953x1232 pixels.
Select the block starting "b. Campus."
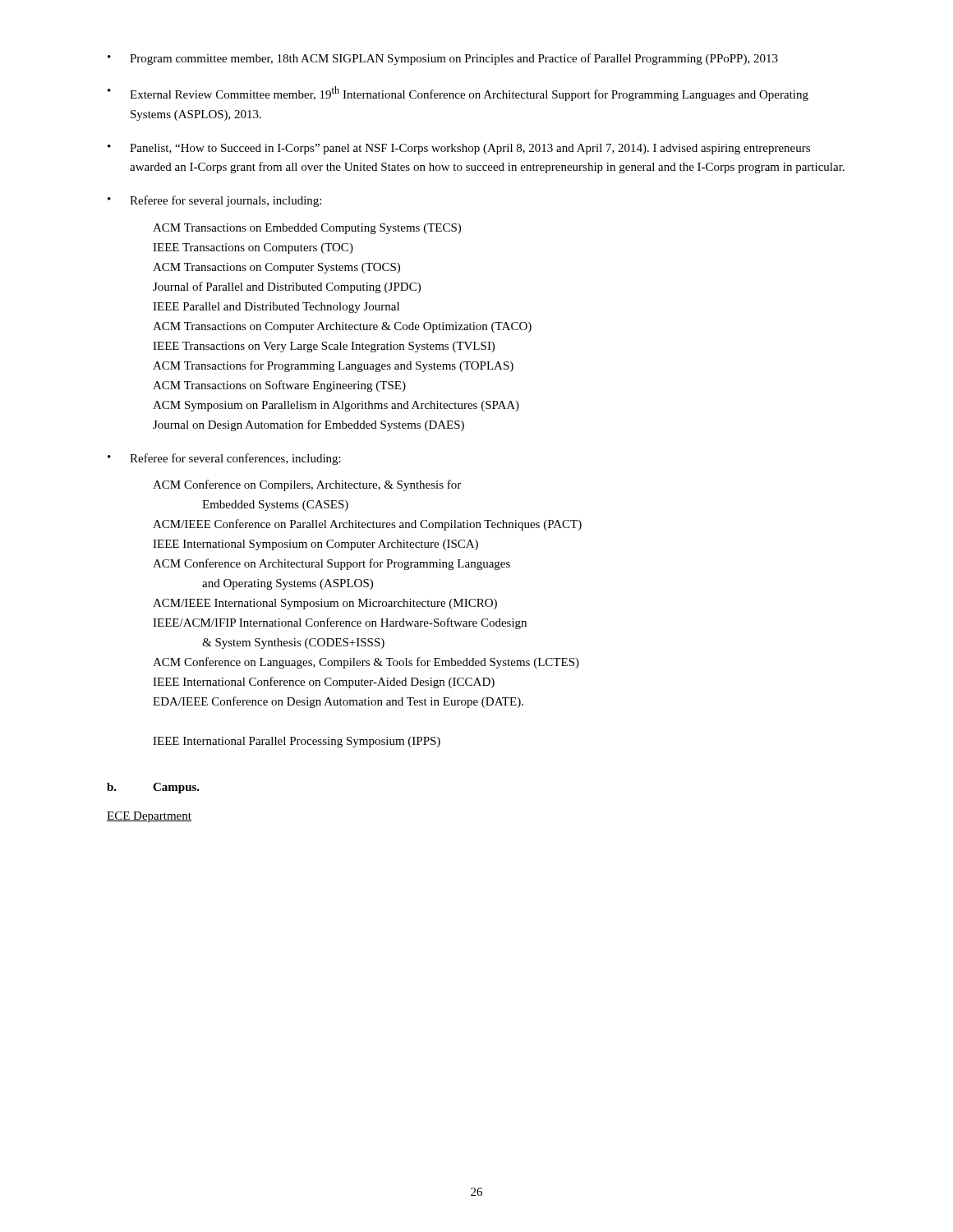click(153, 787)
